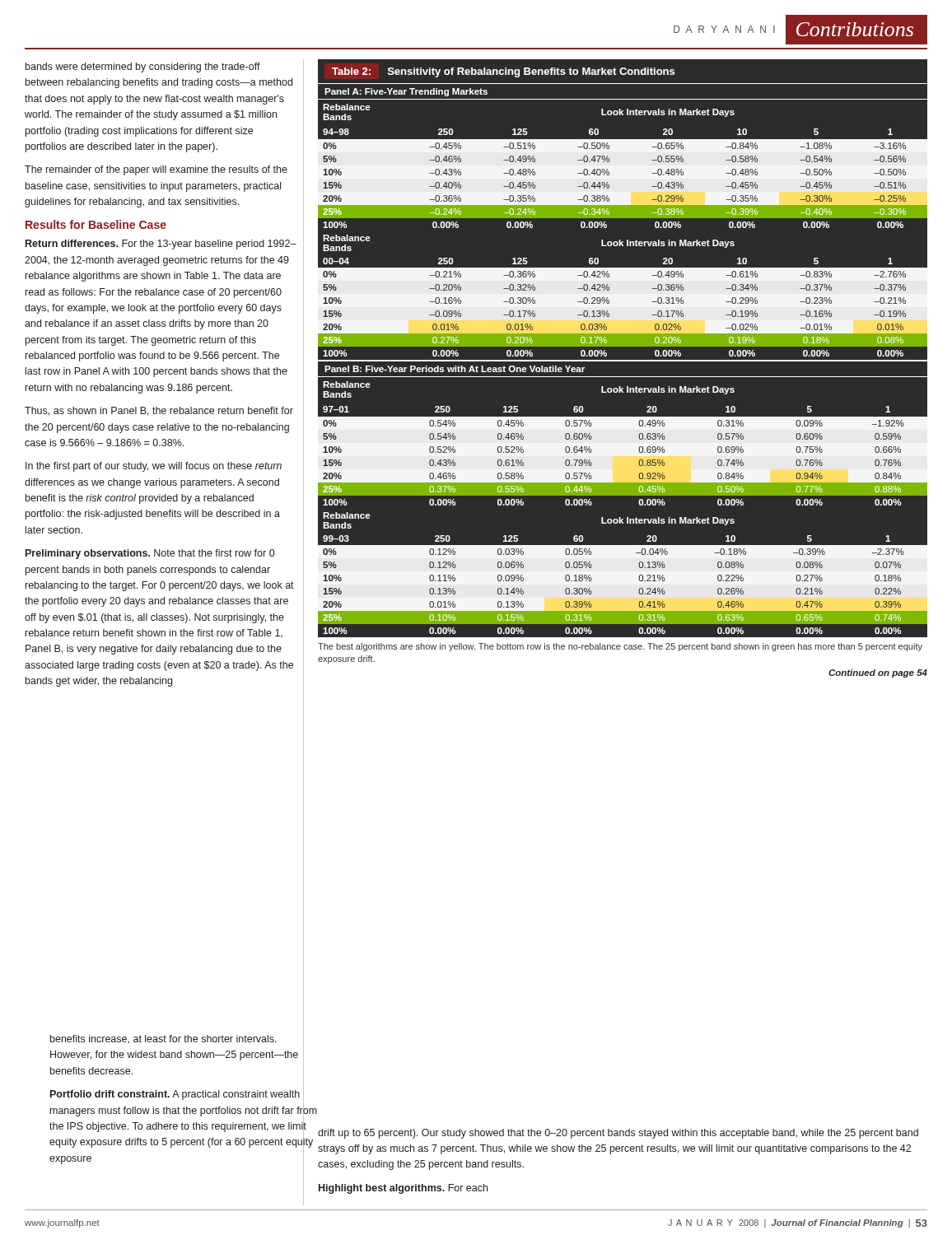Locate a table
Viewport: 952px width, 1235px height.
[x=623, y=368]
